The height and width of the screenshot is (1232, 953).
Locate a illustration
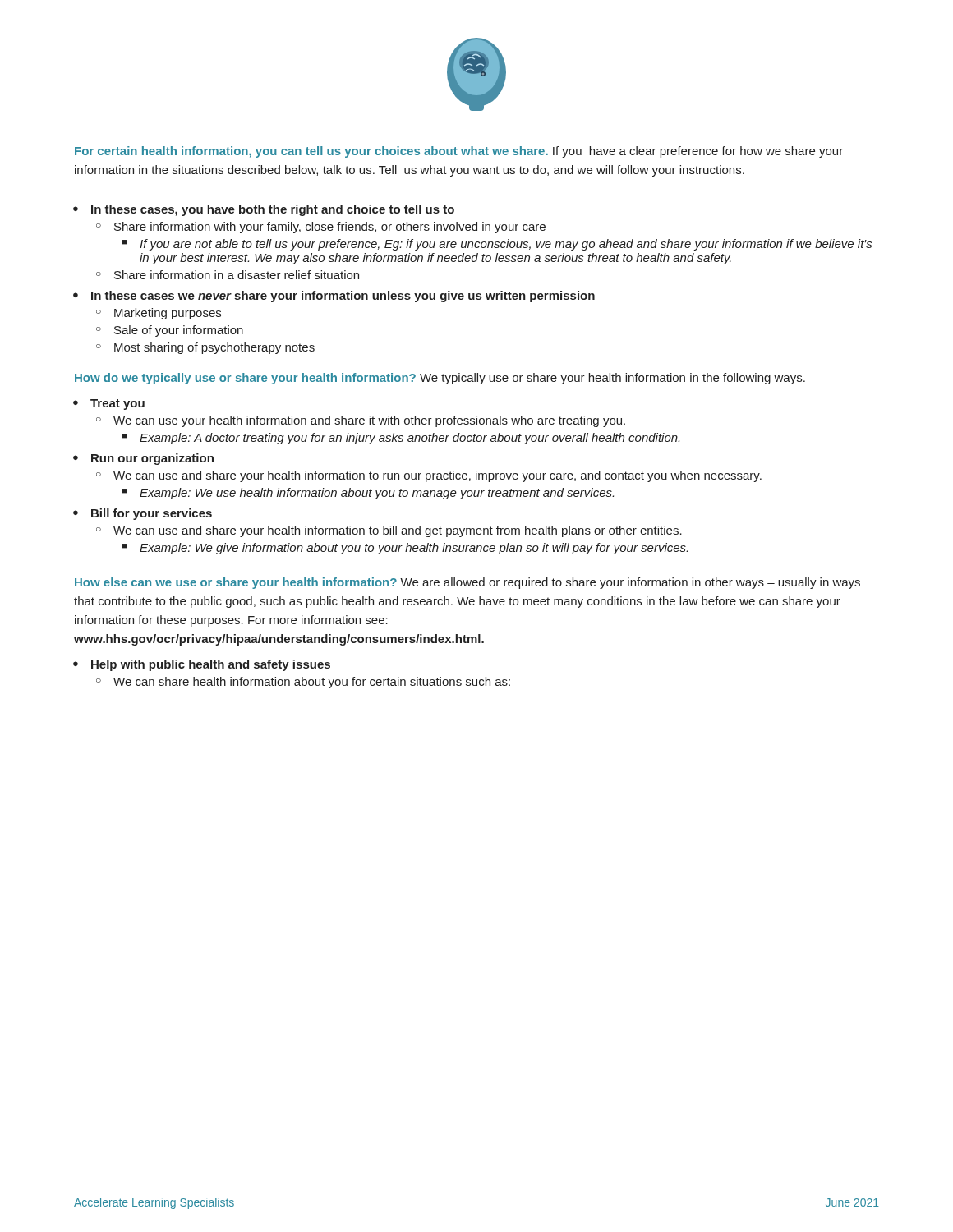tap(476, 71)
